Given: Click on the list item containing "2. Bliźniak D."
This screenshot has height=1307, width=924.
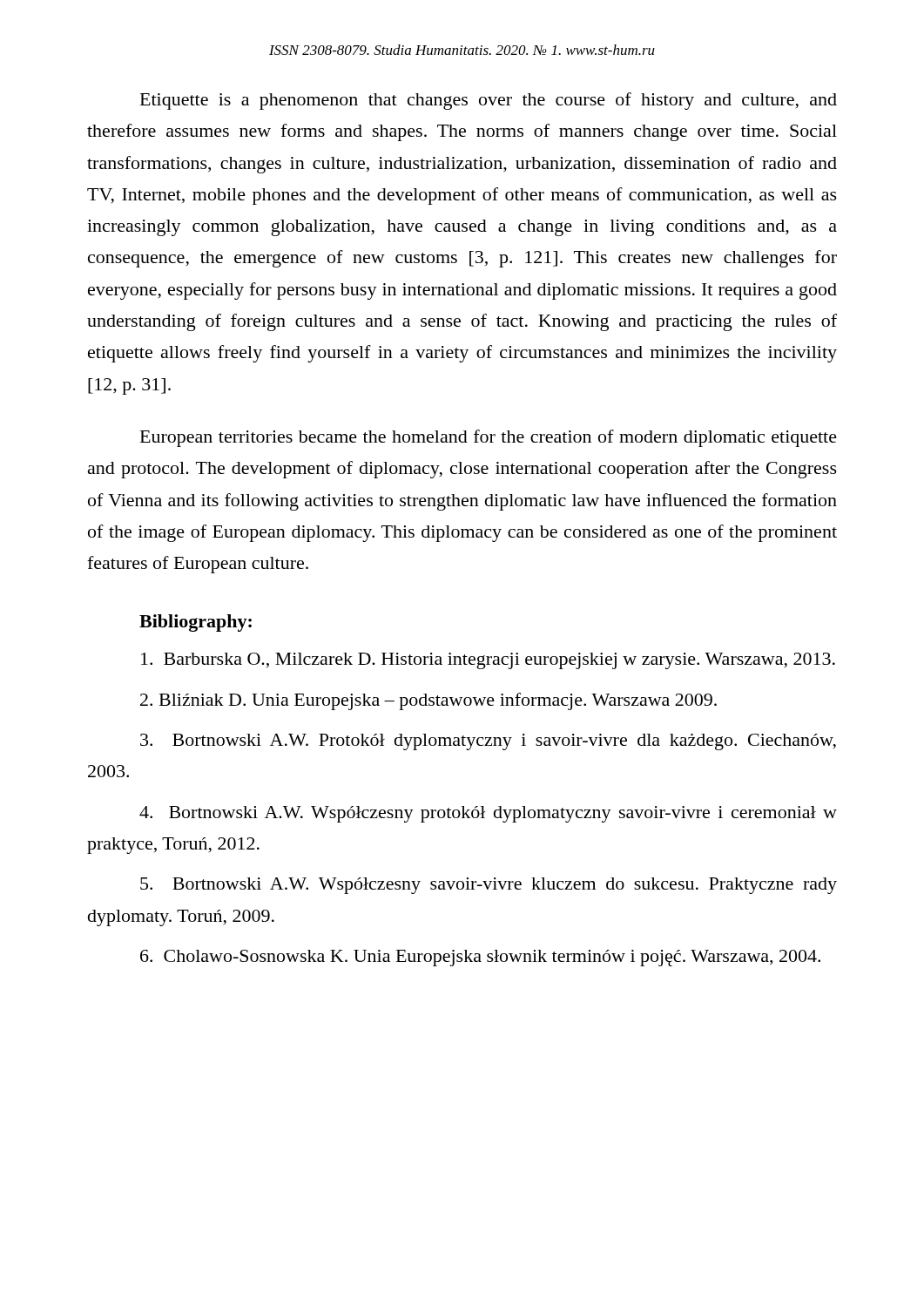Looking at the screenshot, I should pyautogui.click(x=429, y=699).
